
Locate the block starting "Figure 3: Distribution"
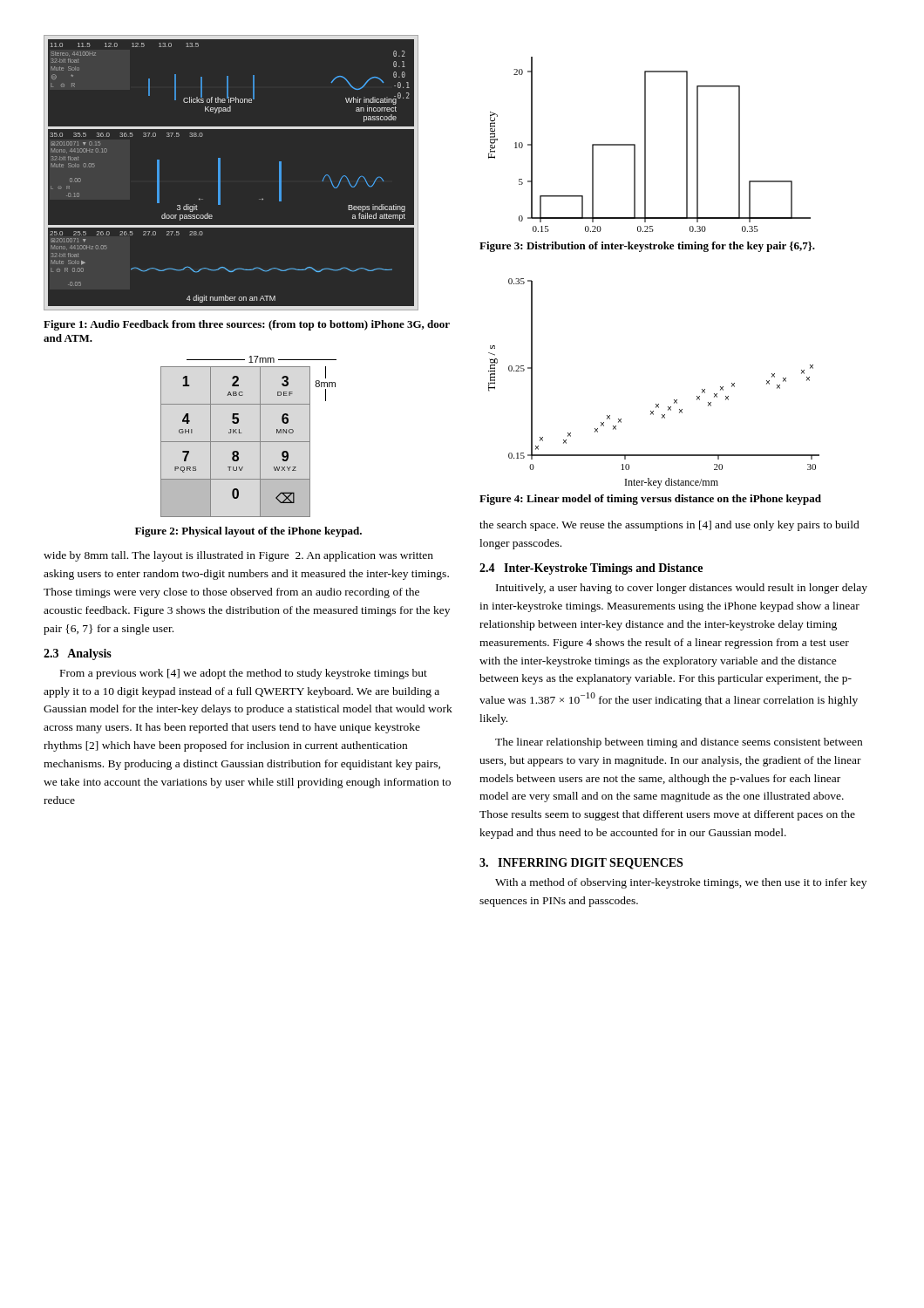point(647,246)
